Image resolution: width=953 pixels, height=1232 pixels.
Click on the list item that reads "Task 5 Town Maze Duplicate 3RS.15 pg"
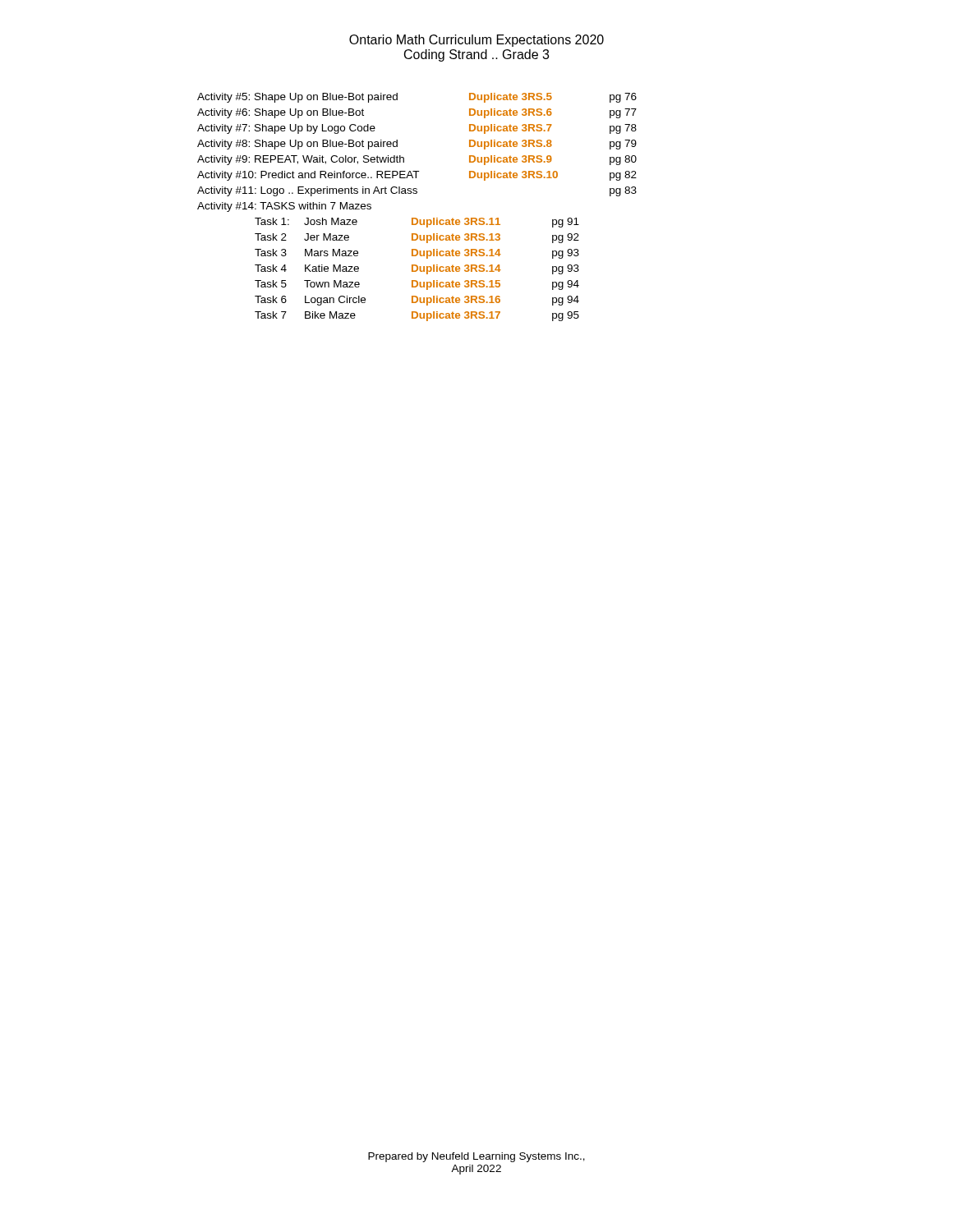[x=417, y=284]
